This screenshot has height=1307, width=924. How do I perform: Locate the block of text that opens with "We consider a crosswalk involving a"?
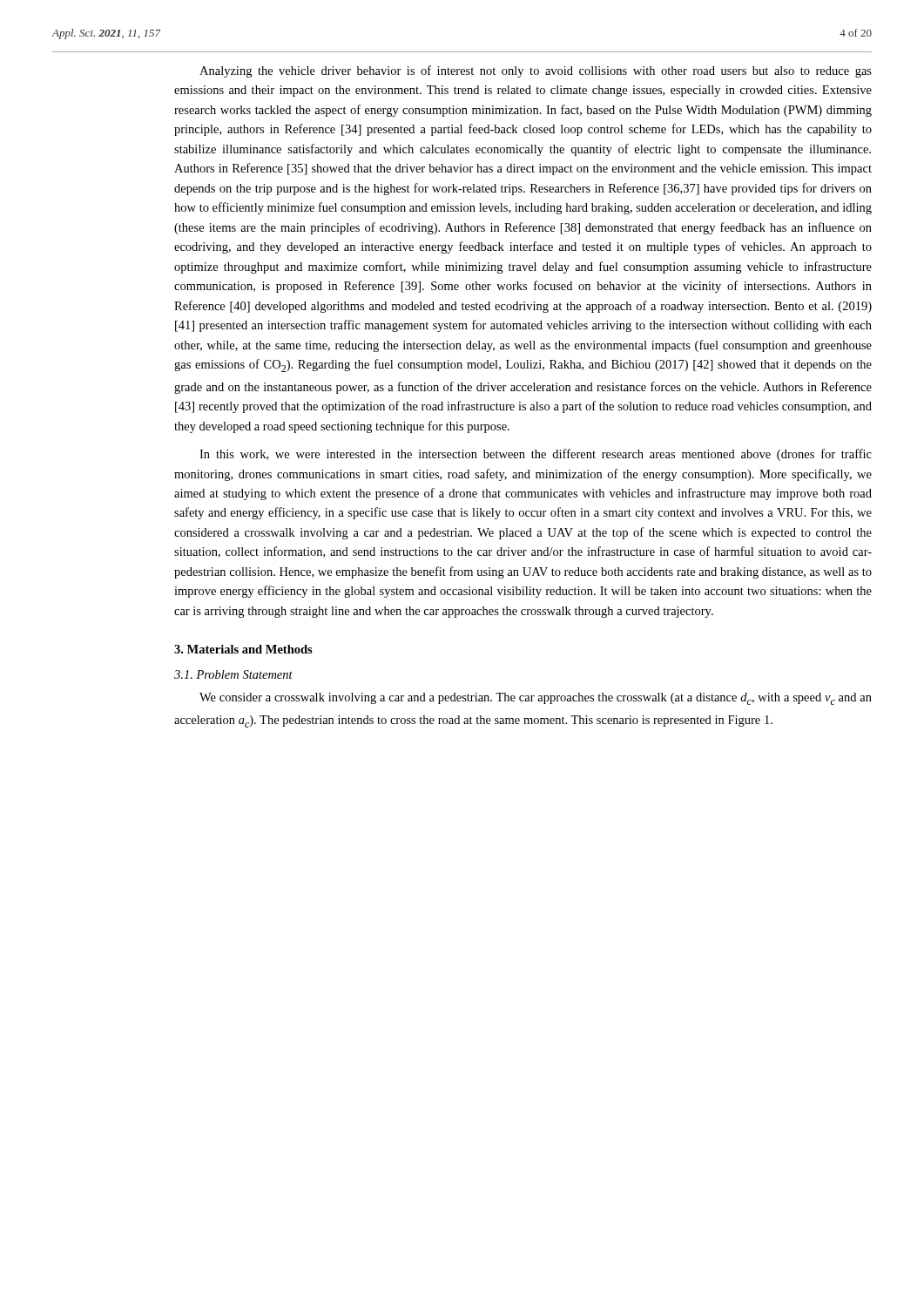click(523, 710)
